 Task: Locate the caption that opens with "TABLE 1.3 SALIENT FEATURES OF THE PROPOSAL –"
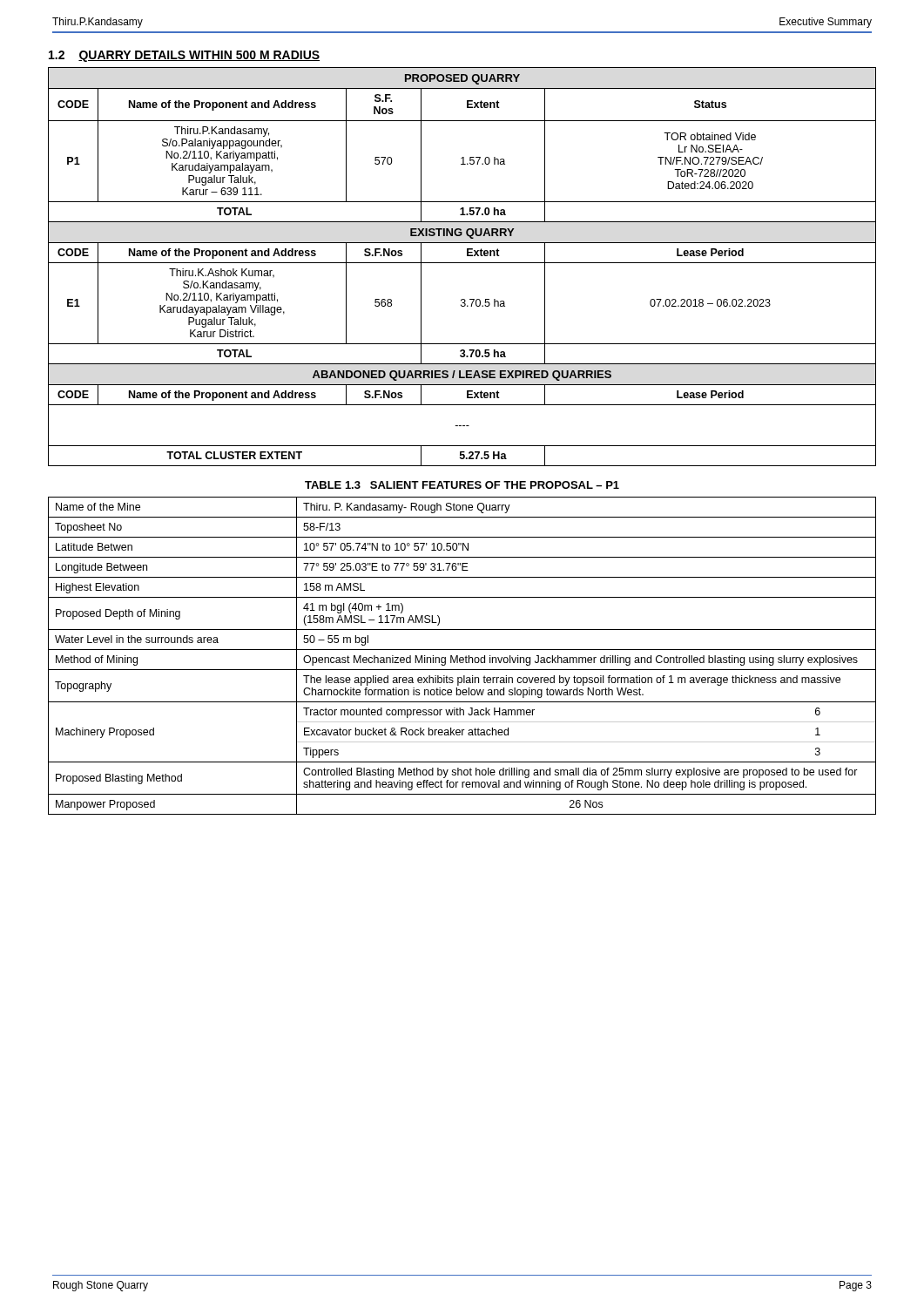462,485
